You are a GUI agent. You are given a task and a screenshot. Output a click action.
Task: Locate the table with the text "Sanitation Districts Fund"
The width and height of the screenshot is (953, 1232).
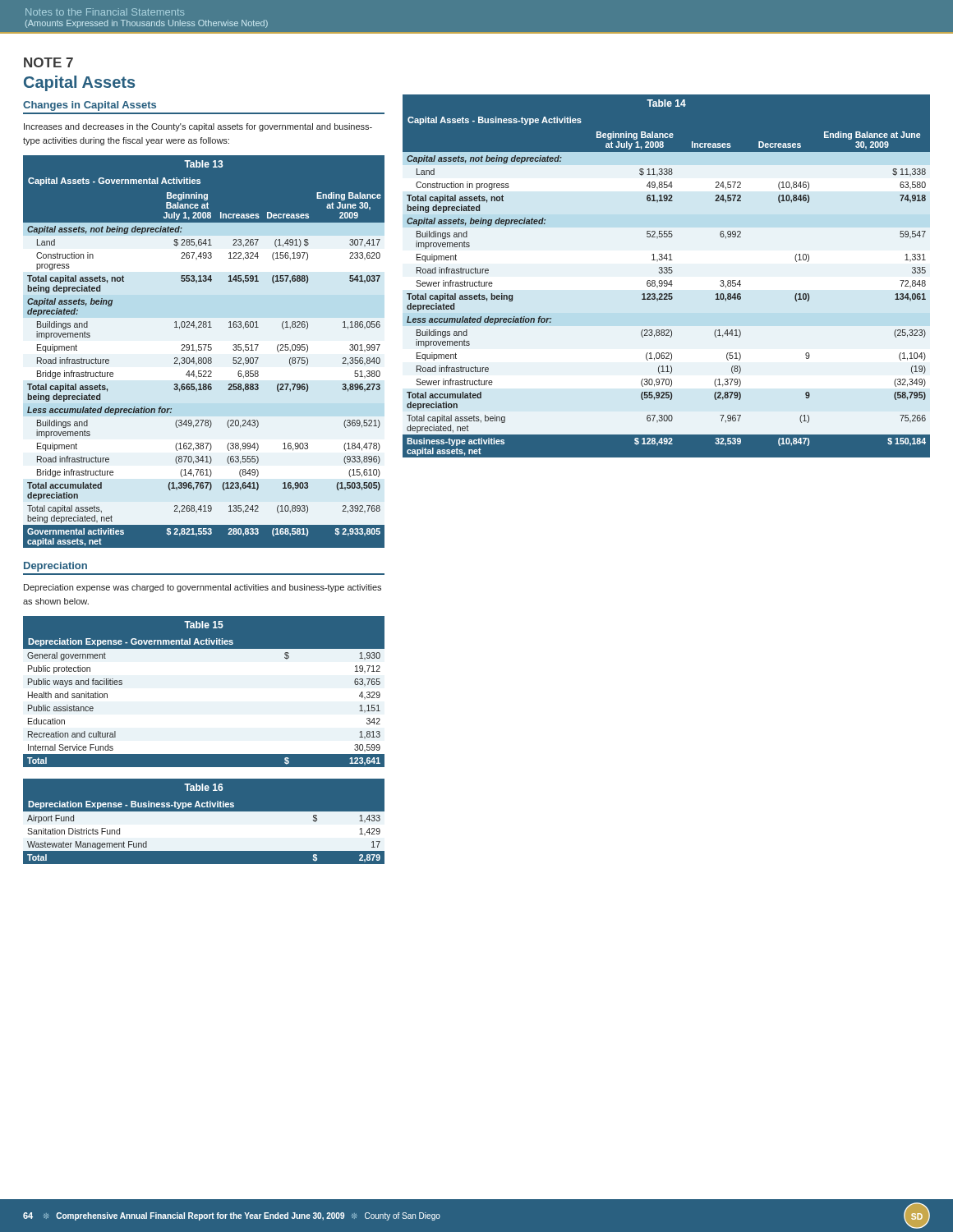[204, 821]
